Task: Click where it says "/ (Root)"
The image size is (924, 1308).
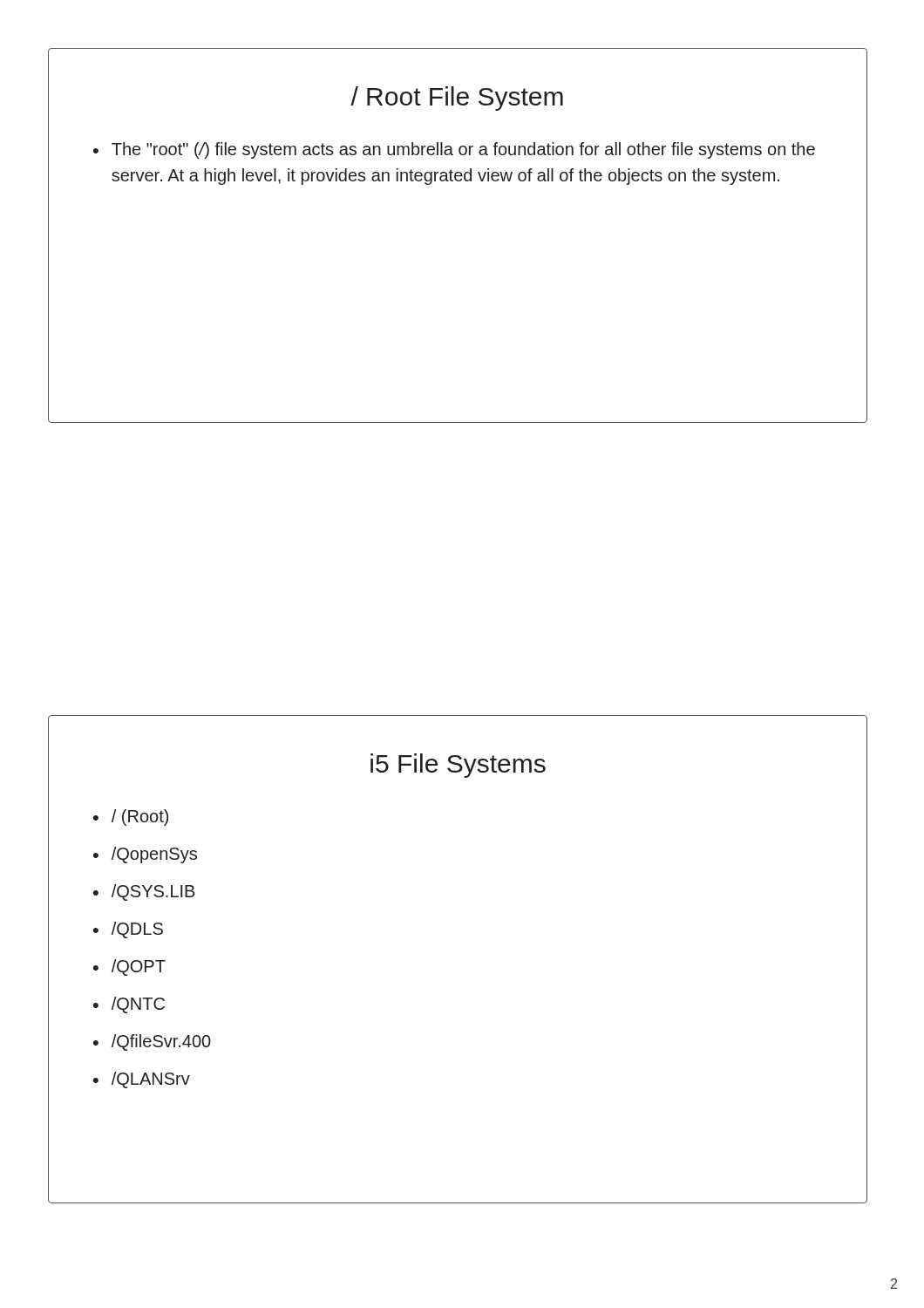Action: (x=140, y=816)
